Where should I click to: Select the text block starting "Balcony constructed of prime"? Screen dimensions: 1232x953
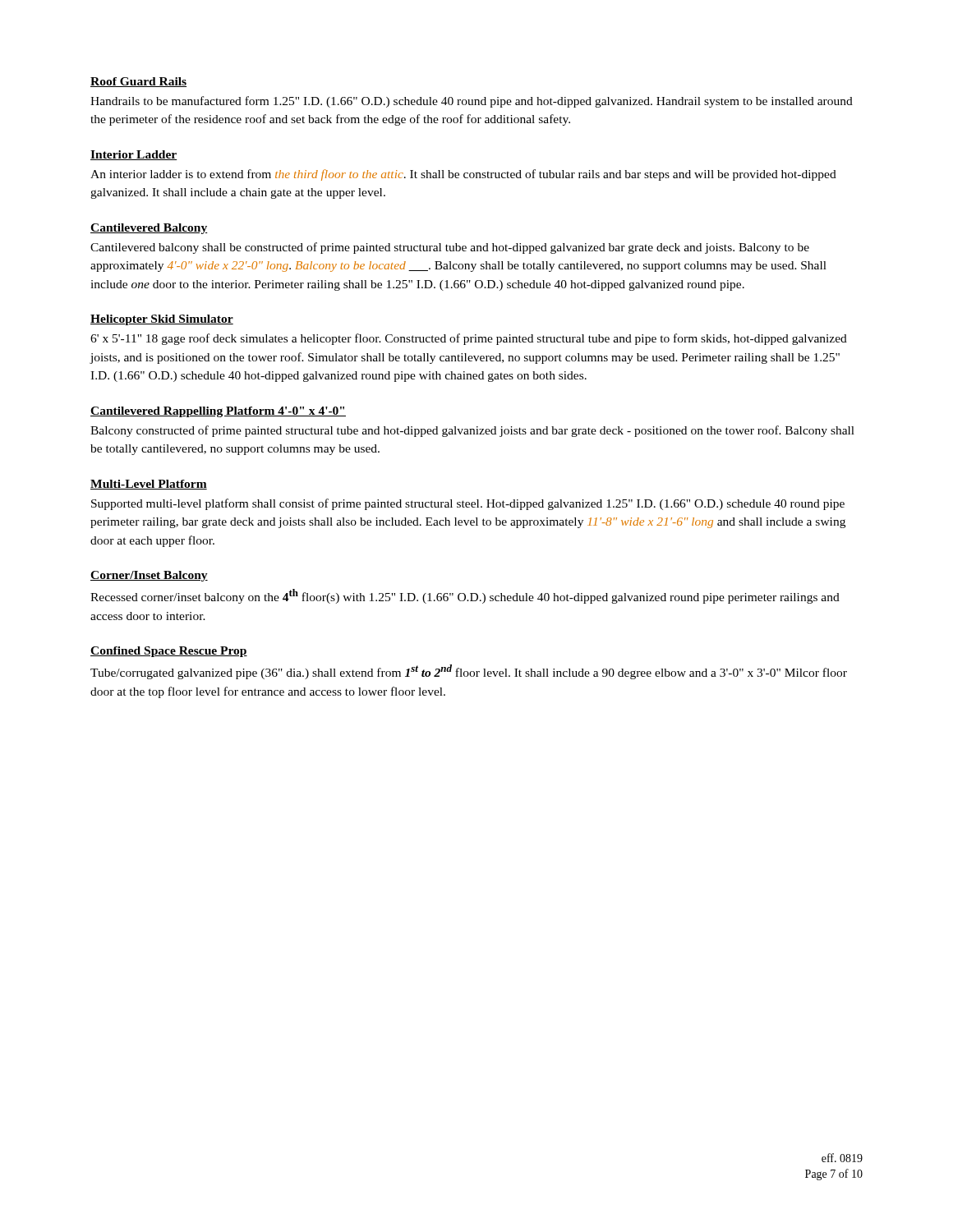(472, 439)
